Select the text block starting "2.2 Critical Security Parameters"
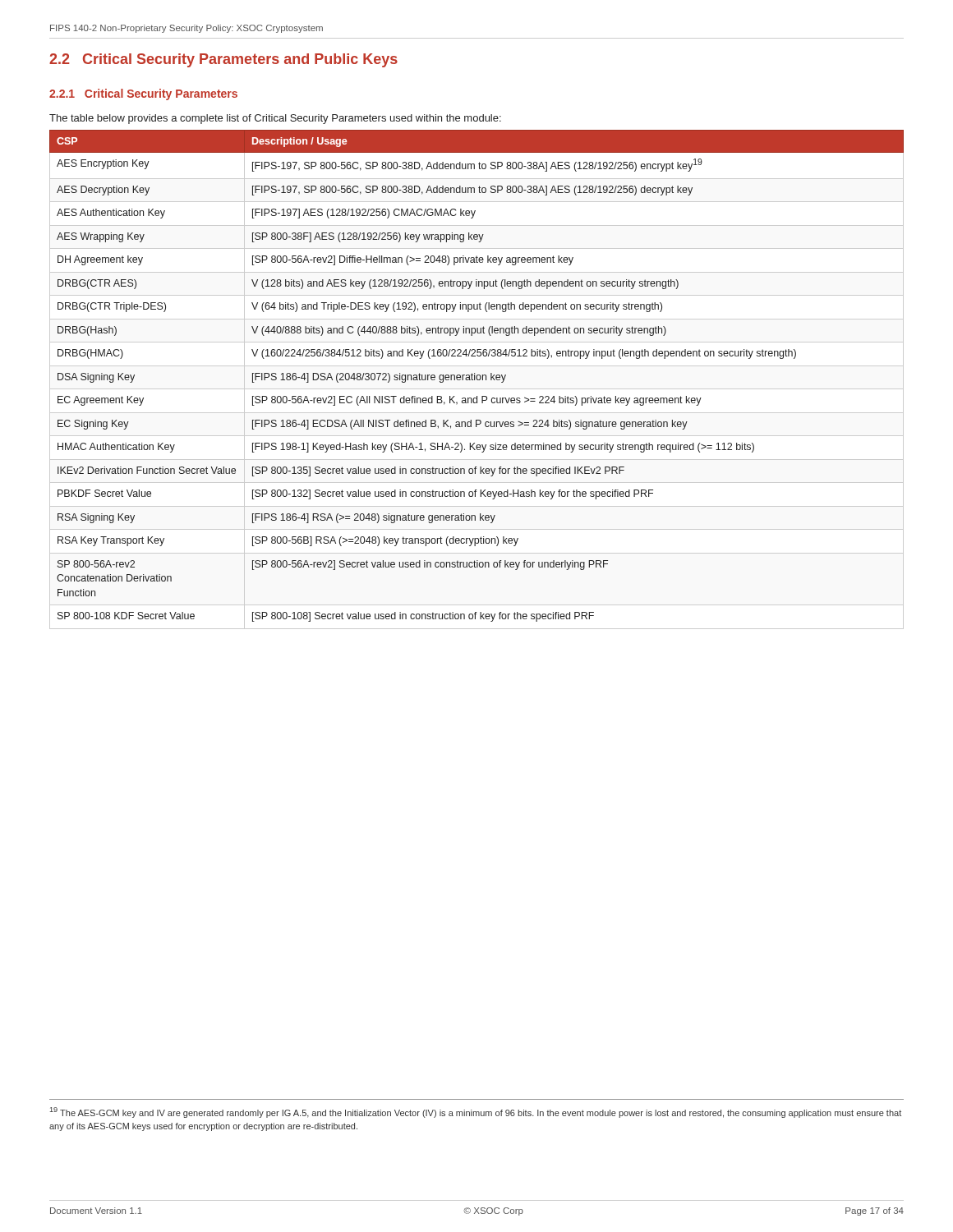 click(x=224, y=59)
